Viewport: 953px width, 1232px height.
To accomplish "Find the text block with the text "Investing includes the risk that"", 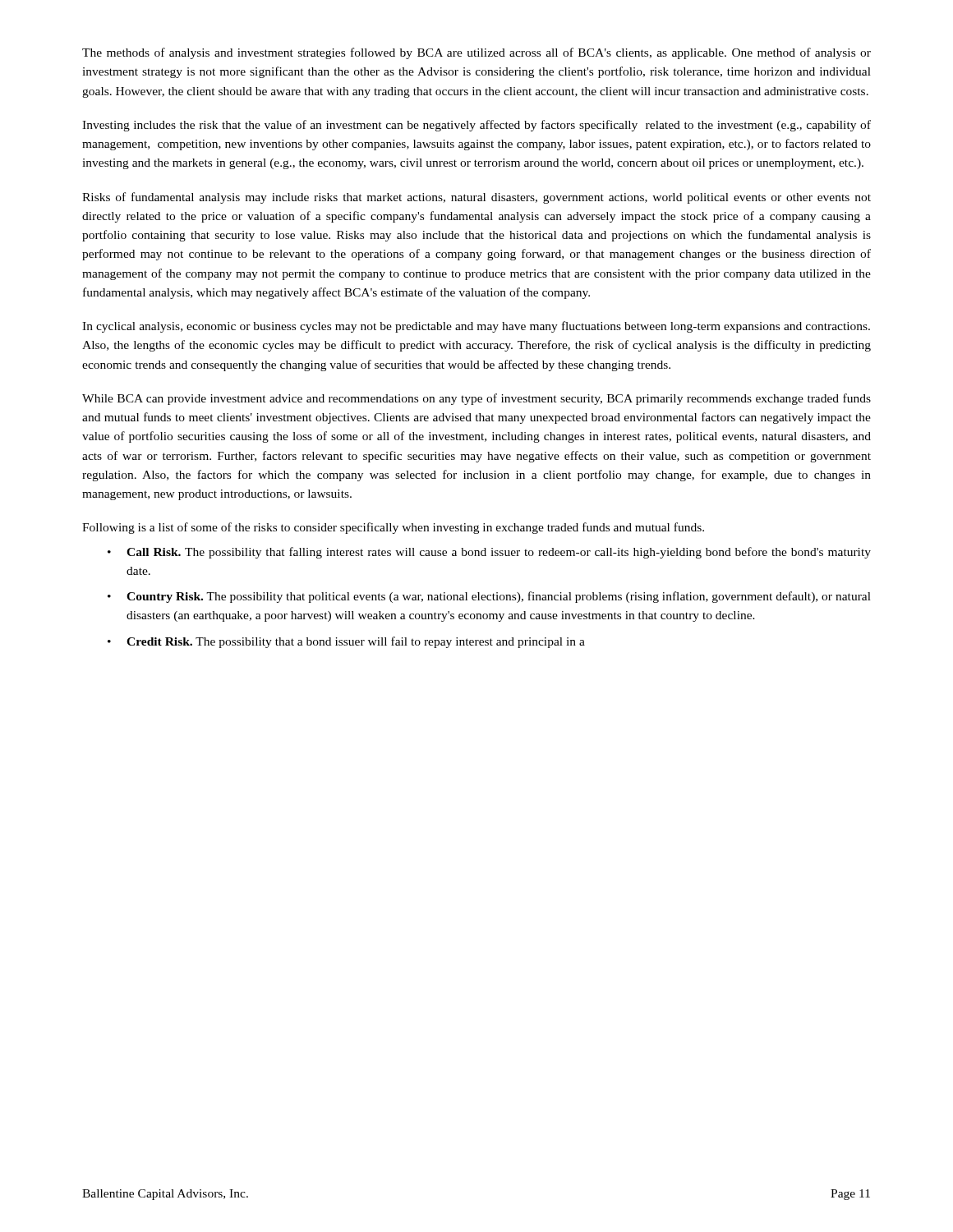I will [x=476, y=143].
